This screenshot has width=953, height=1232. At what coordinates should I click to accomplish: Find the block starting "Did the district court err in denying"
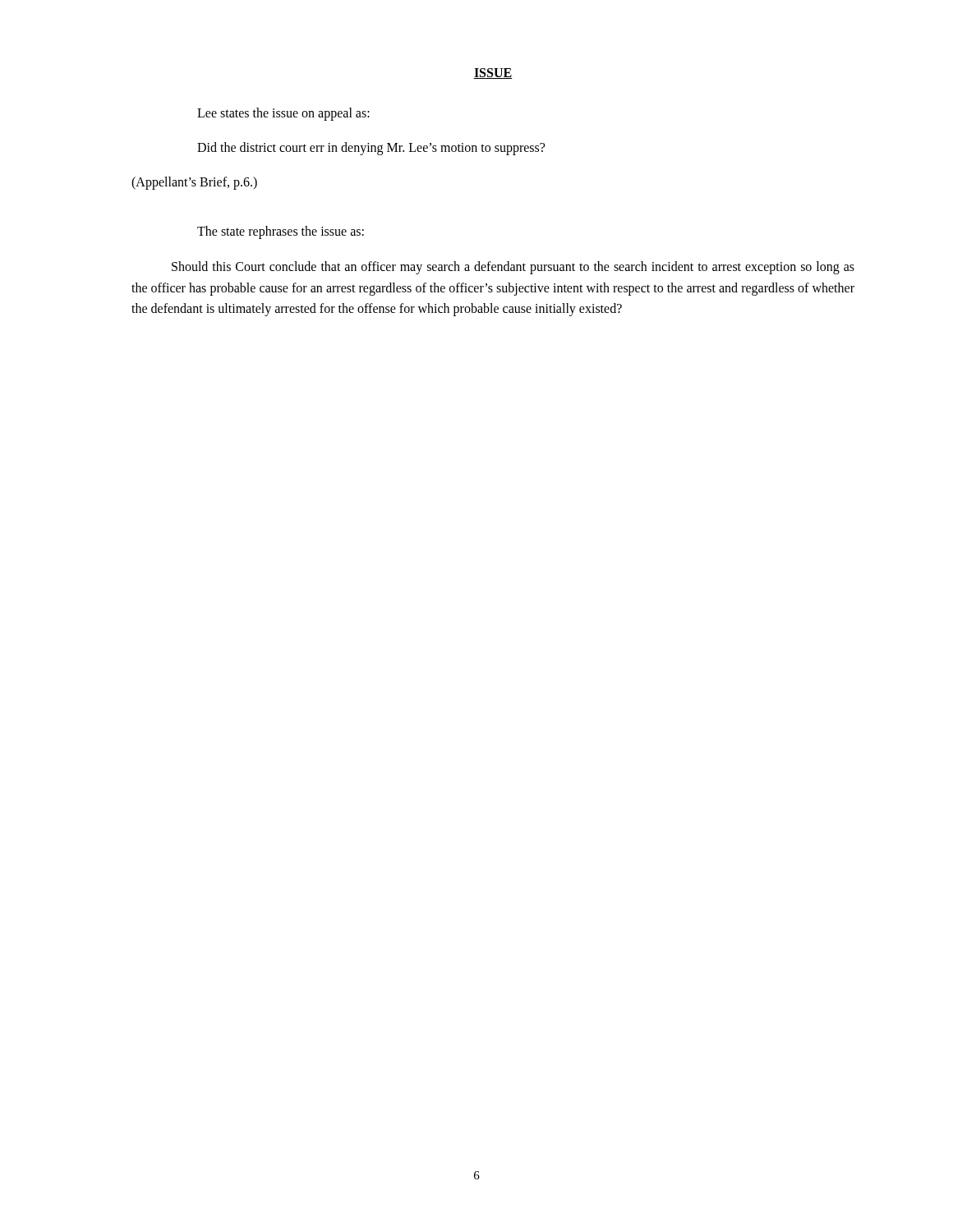(x=371, y=147)
